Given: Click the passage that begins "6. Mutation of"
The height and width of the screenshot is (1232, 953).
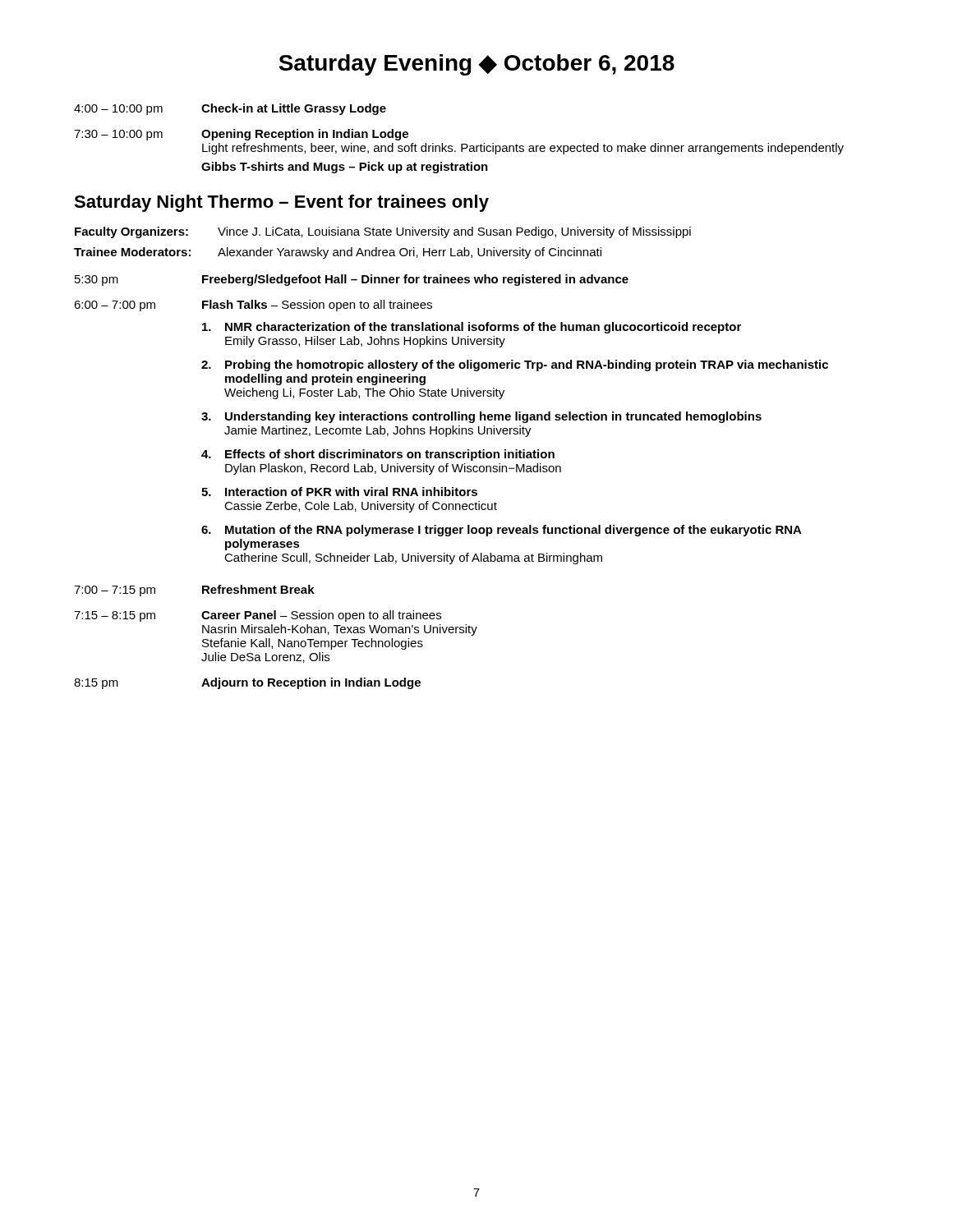Looking at the screenshot, I should click(540, 543).
